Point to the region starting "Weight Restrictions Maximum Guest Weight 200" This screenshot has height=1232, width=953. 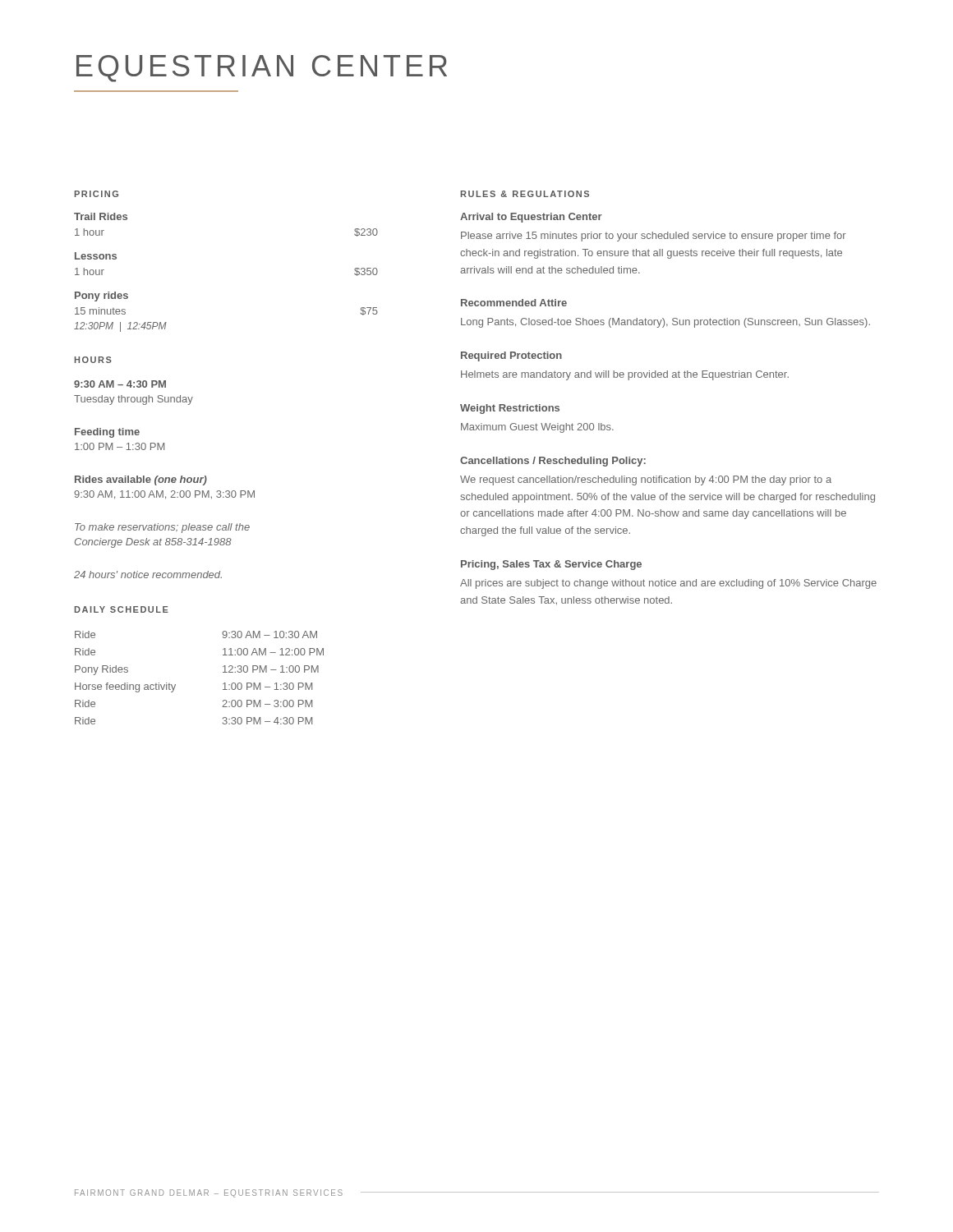(x=510, y=409)
